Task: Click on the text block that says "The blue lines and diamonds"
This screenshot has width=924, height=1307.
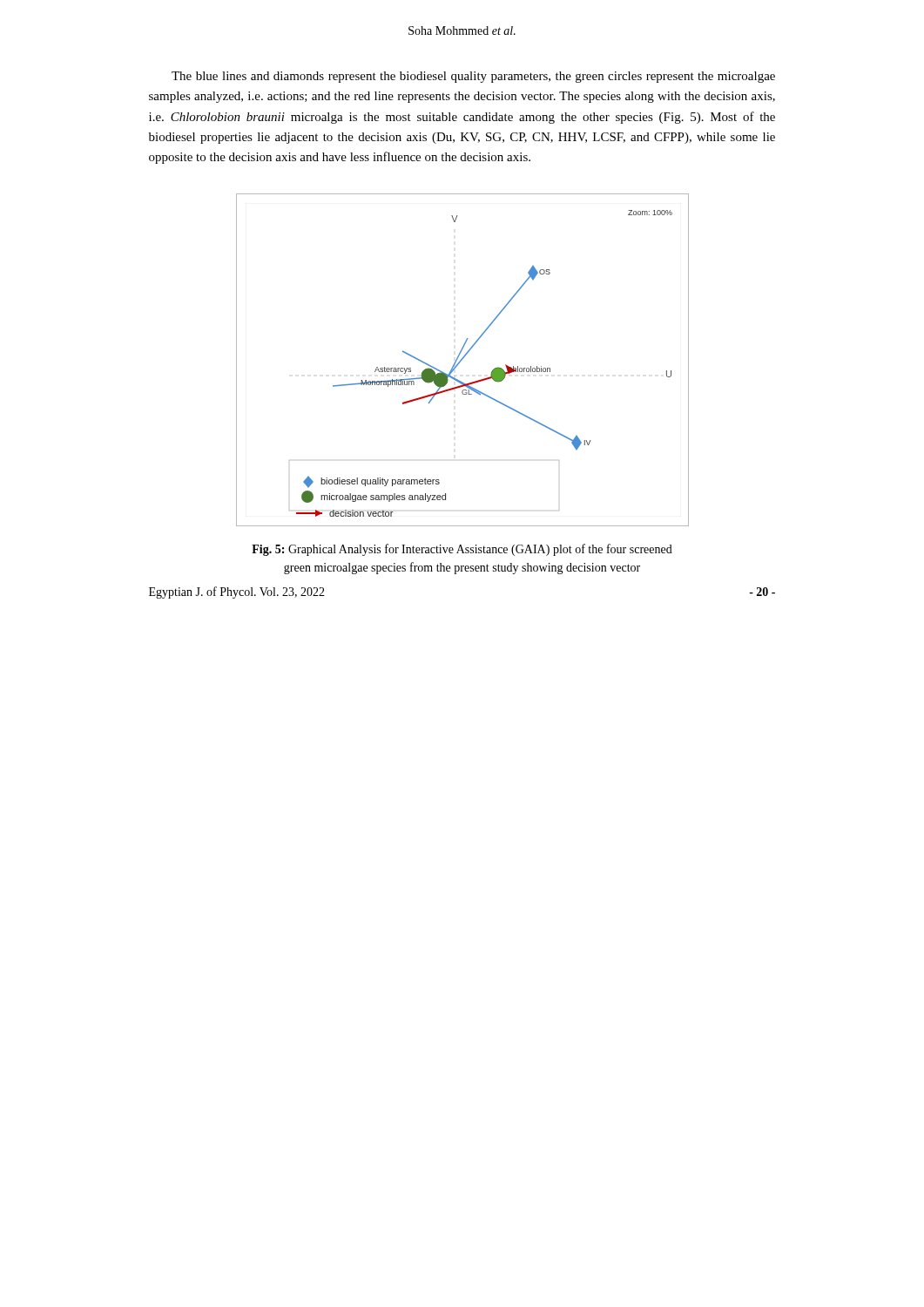Action: (x=462, y=116)
